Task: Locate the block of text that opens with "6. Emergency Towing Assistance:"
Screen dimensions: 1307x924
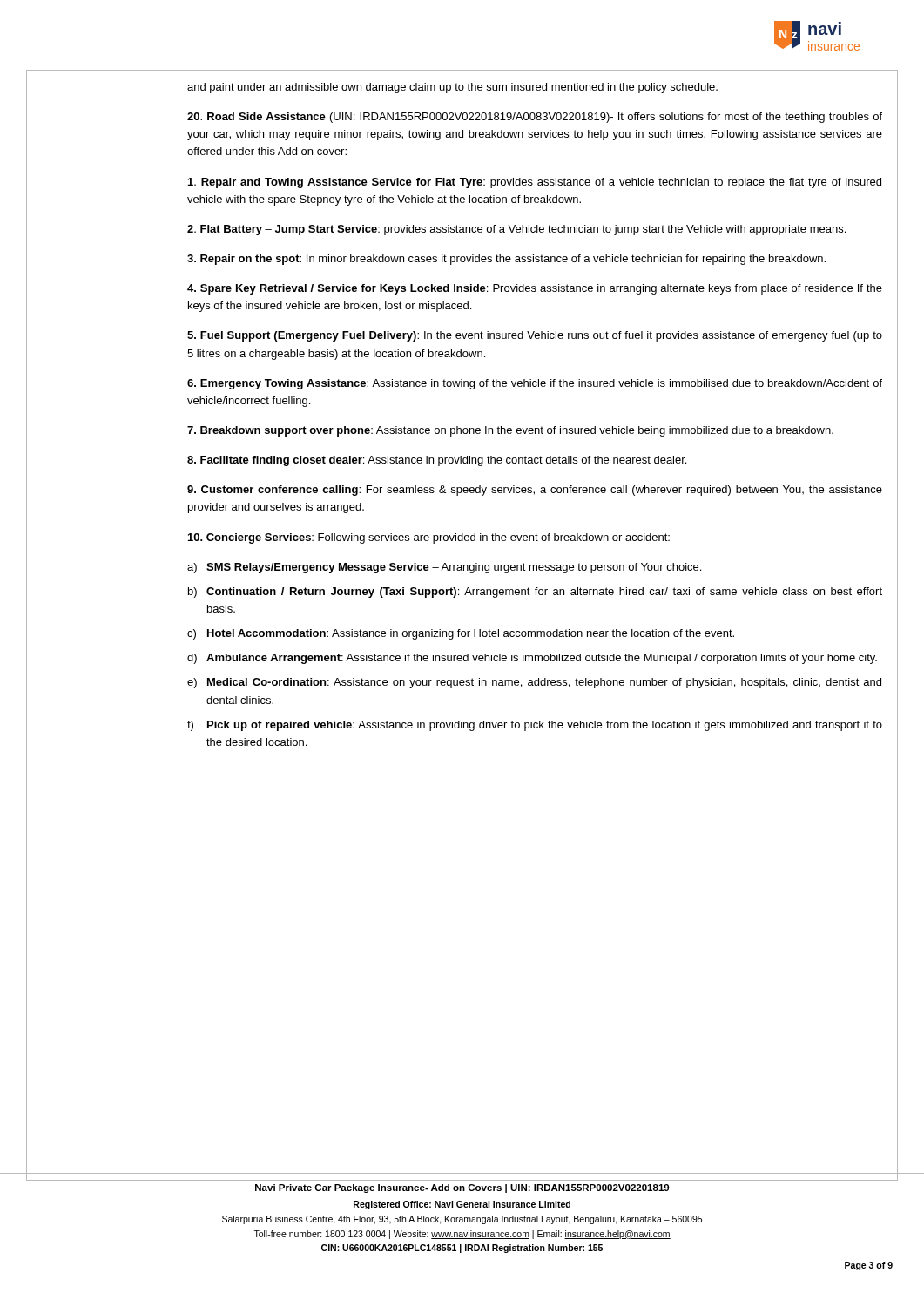Action: (x=535, y=391)
